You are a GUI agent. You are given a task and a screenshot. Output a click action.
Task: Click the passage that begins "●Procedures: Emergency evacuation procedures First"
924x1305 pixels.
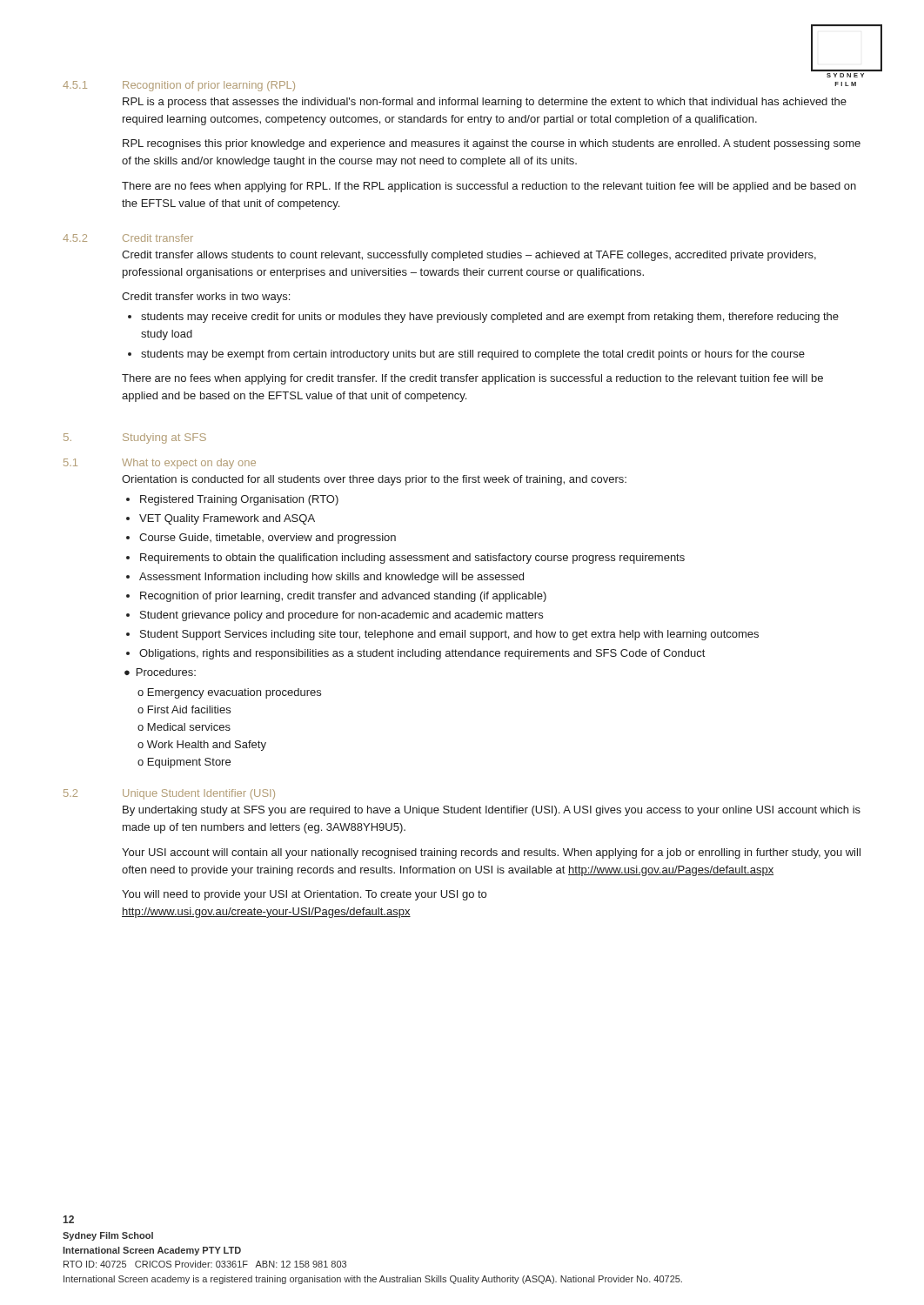click(160, 672)
